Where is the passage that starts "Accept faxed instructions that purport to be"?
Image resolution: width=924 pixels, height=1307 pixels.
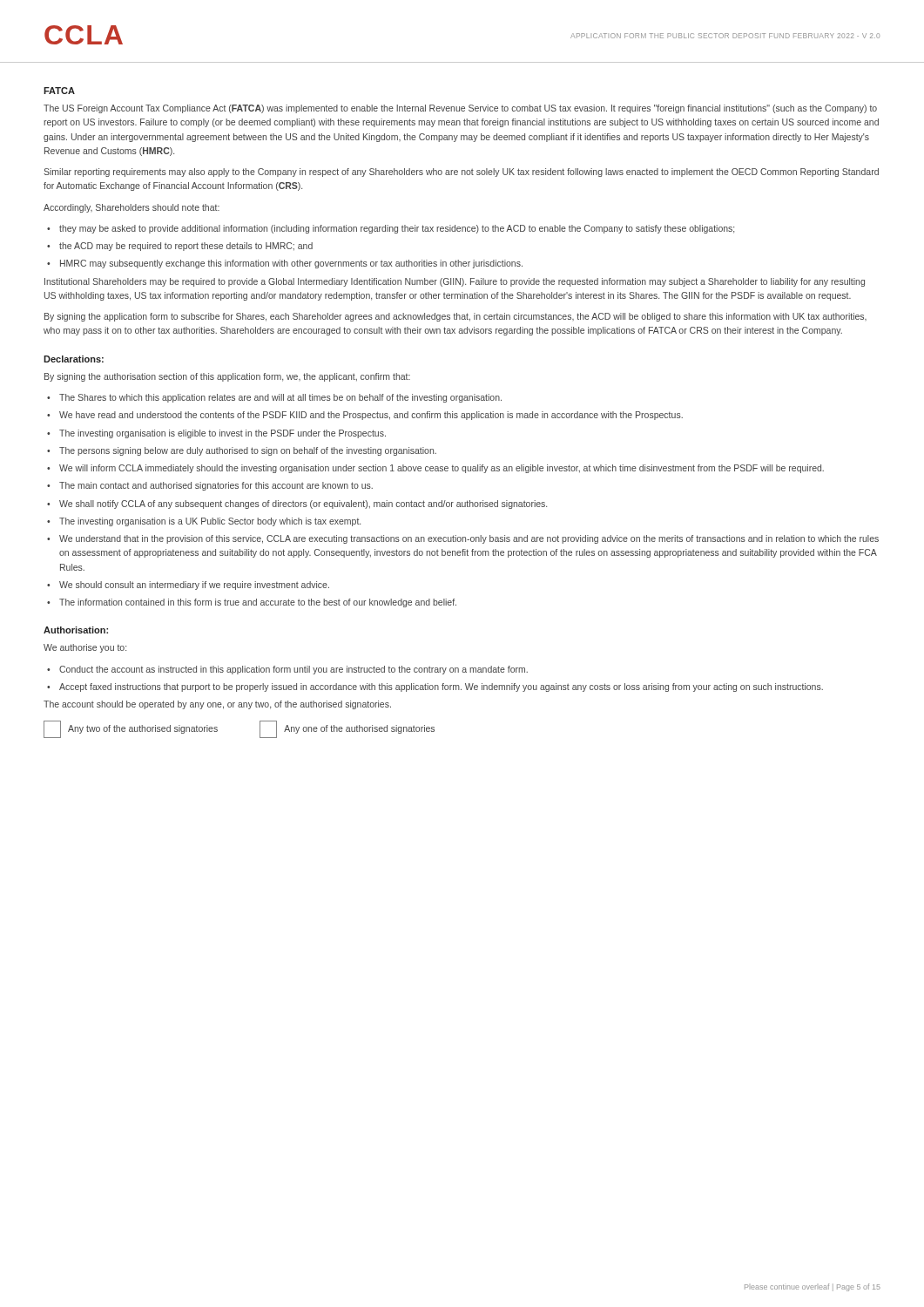click(x=441, y=687)
